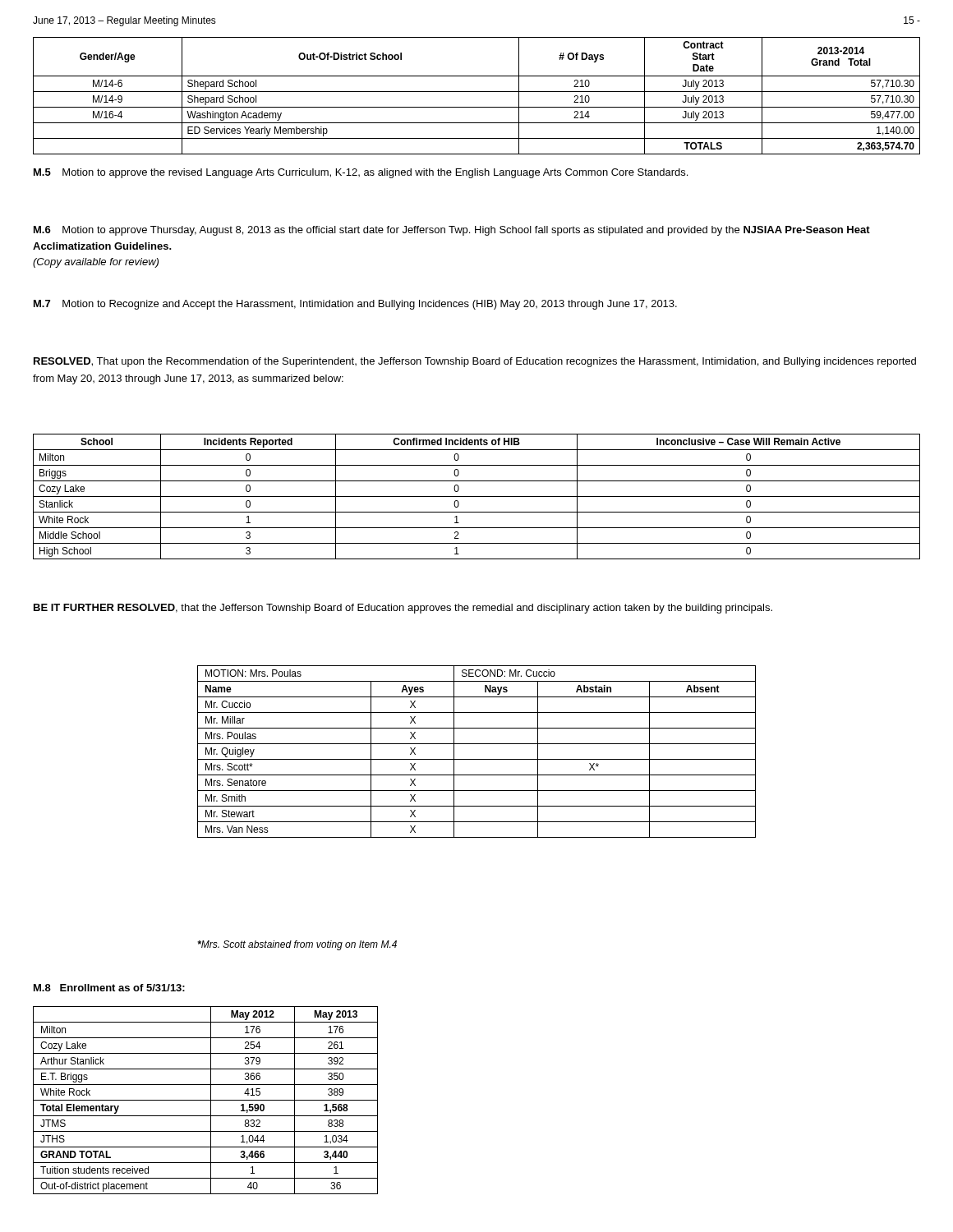Point to the region starting "M.6 Motion to approve Thursday,"

pos(452,231)
